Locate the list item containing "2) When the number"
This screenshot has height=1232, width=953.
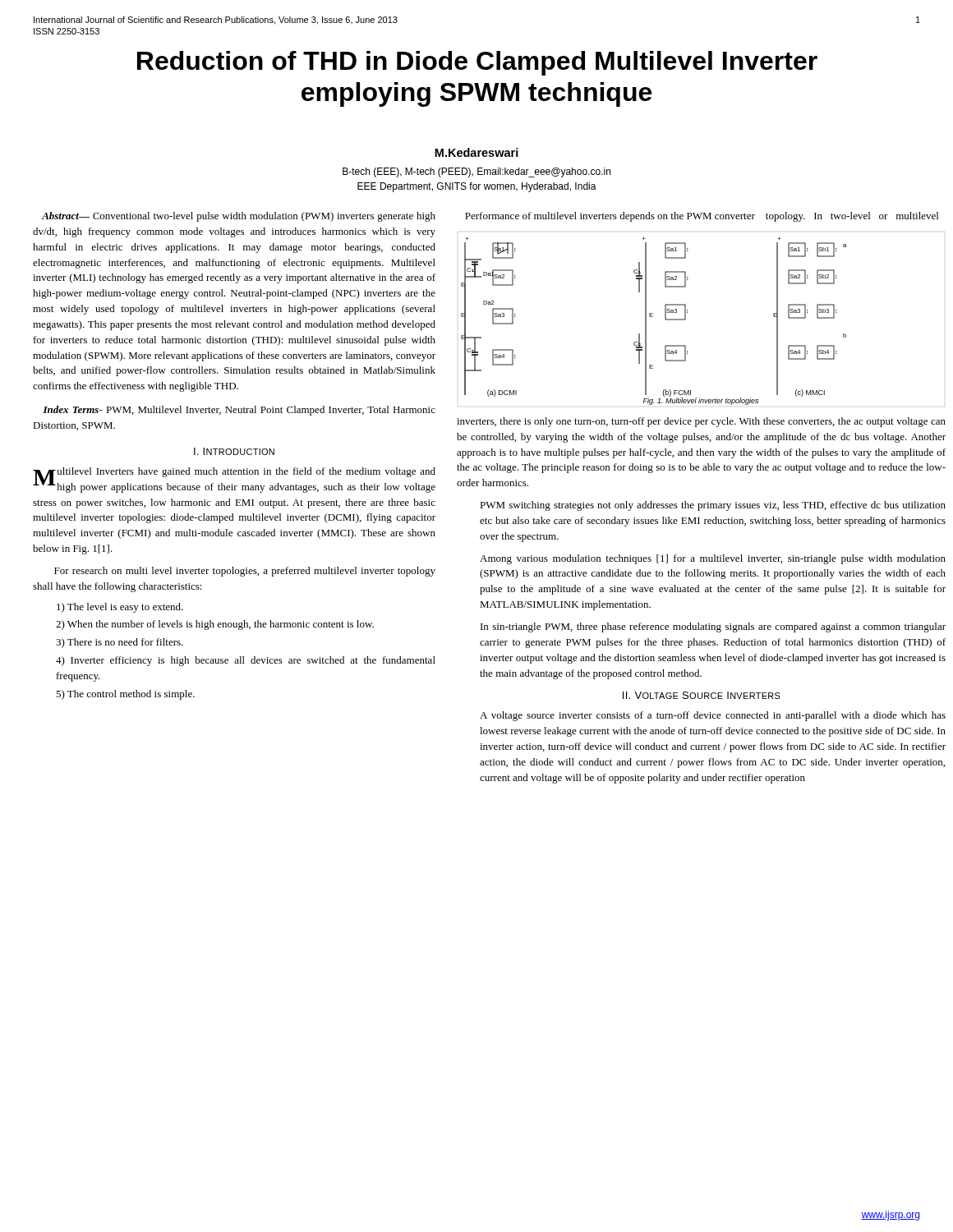[x=215, y=624]
